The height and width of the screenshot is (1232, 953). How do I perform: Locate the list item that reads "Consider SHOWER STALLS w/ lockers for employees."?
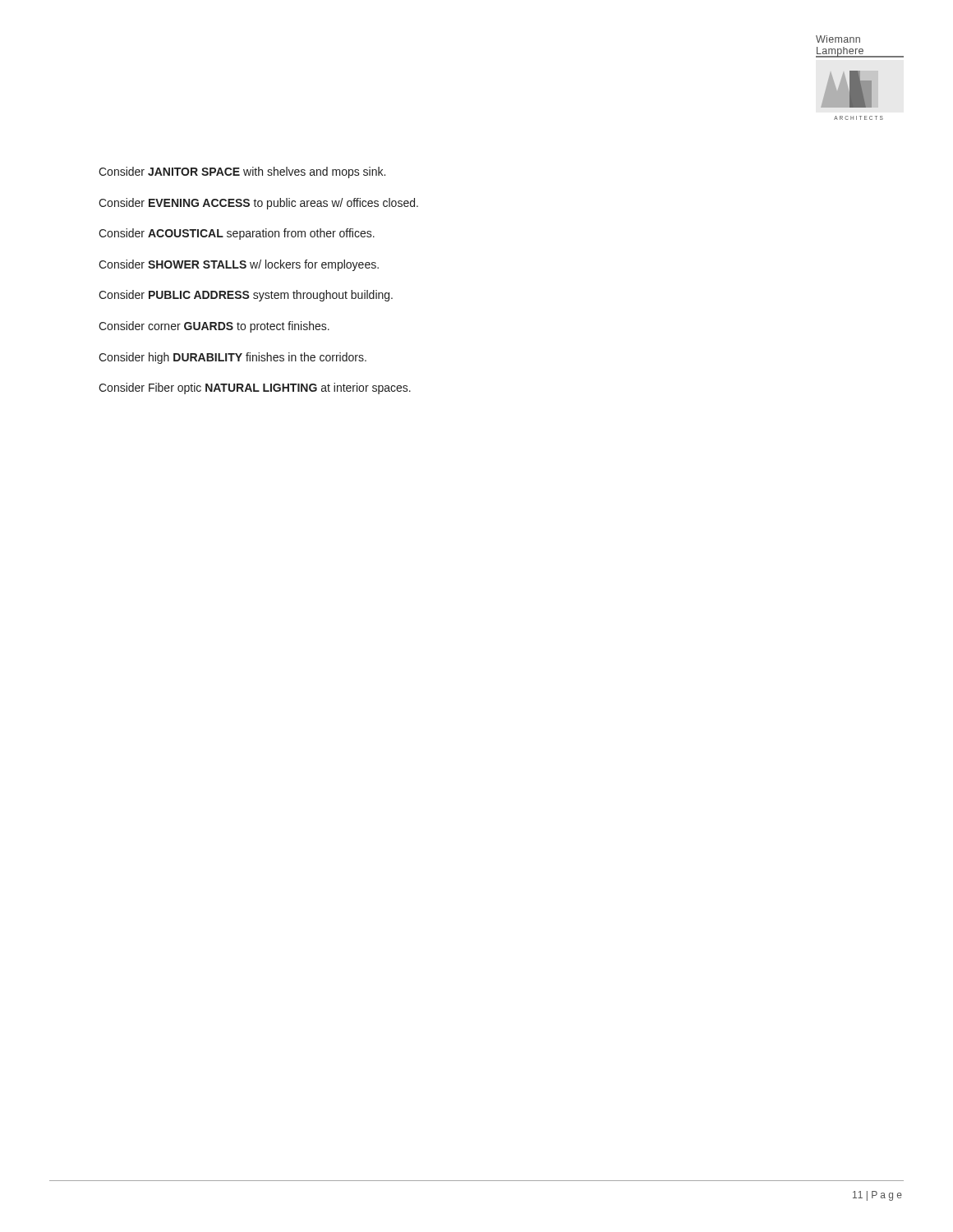coord(239,264)
